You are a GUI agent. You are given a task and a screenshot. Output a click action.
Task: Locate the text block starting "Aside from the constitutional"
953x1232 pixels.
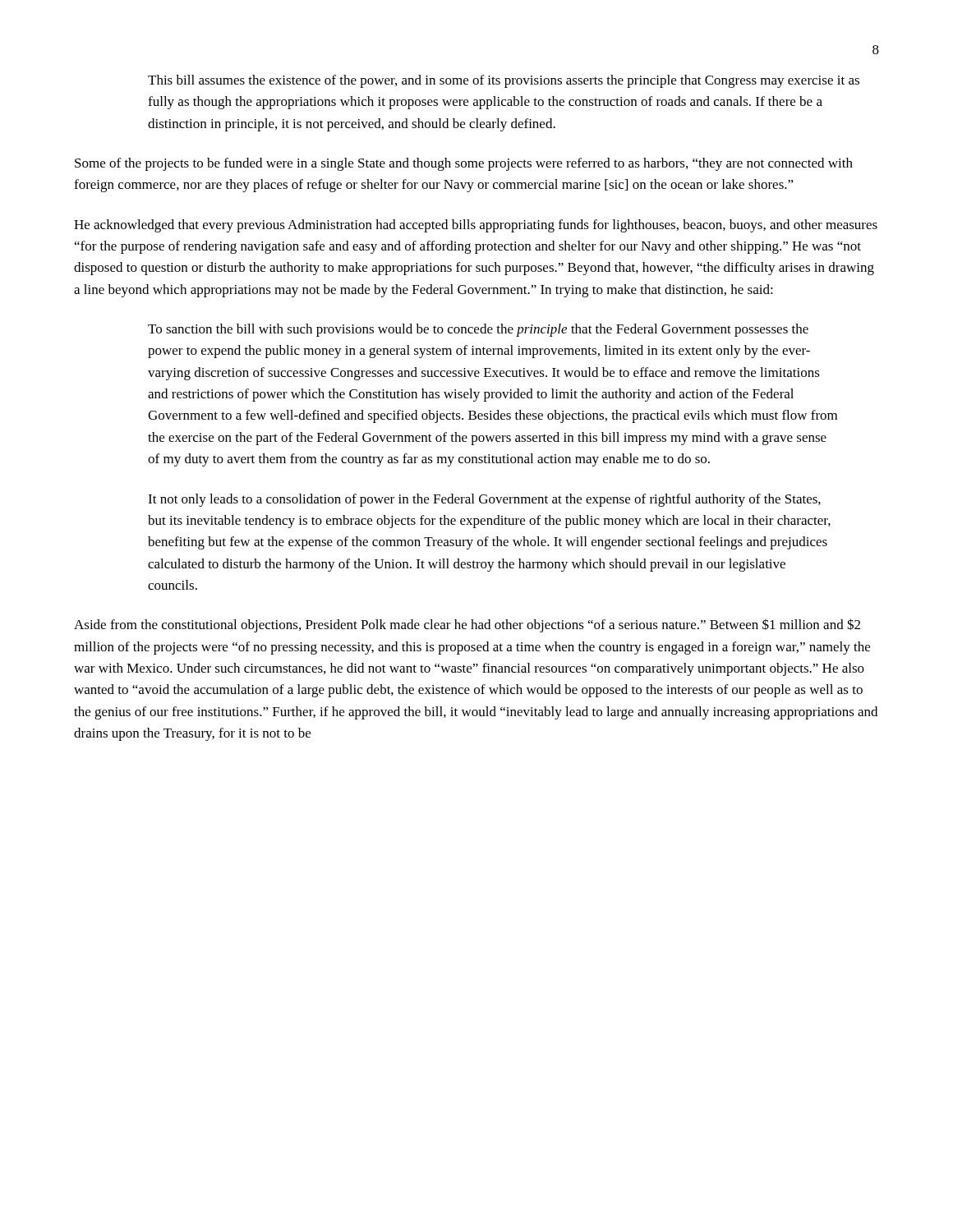tap(476, 679)
